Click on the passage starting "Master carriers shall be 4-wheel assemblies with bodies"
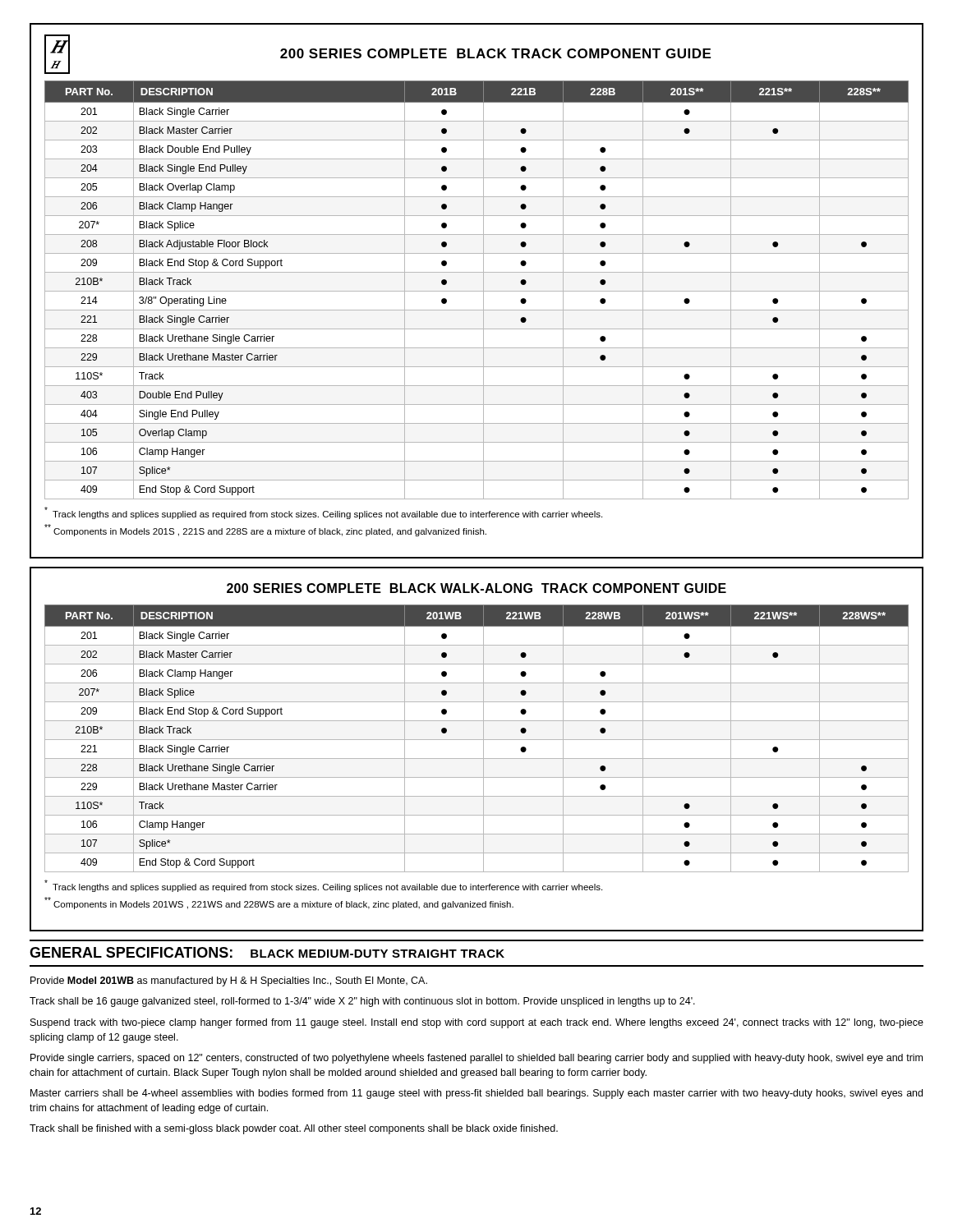 476,1101
